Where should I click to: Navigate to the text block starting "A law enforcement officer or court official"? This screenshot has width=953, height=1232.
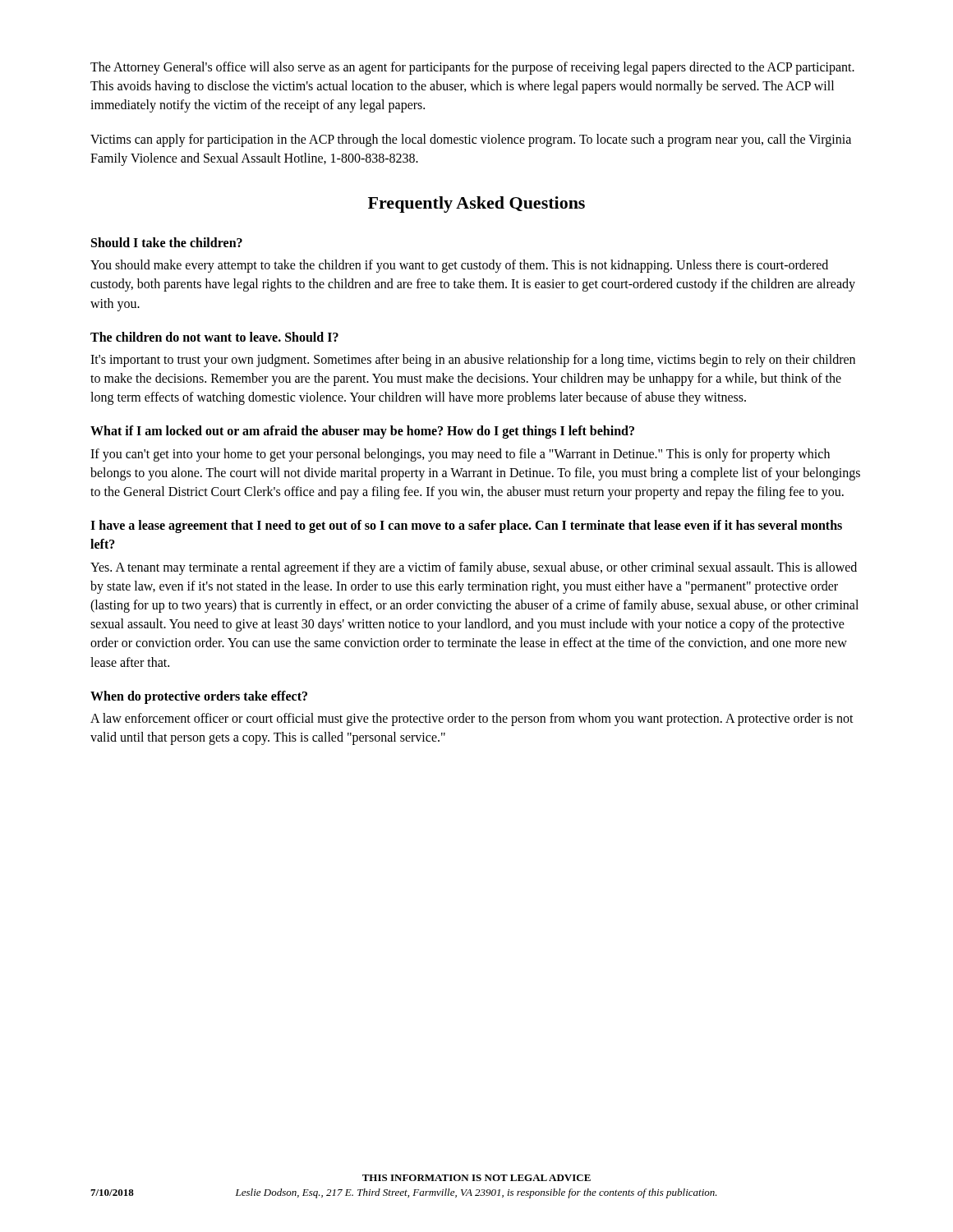472,728
